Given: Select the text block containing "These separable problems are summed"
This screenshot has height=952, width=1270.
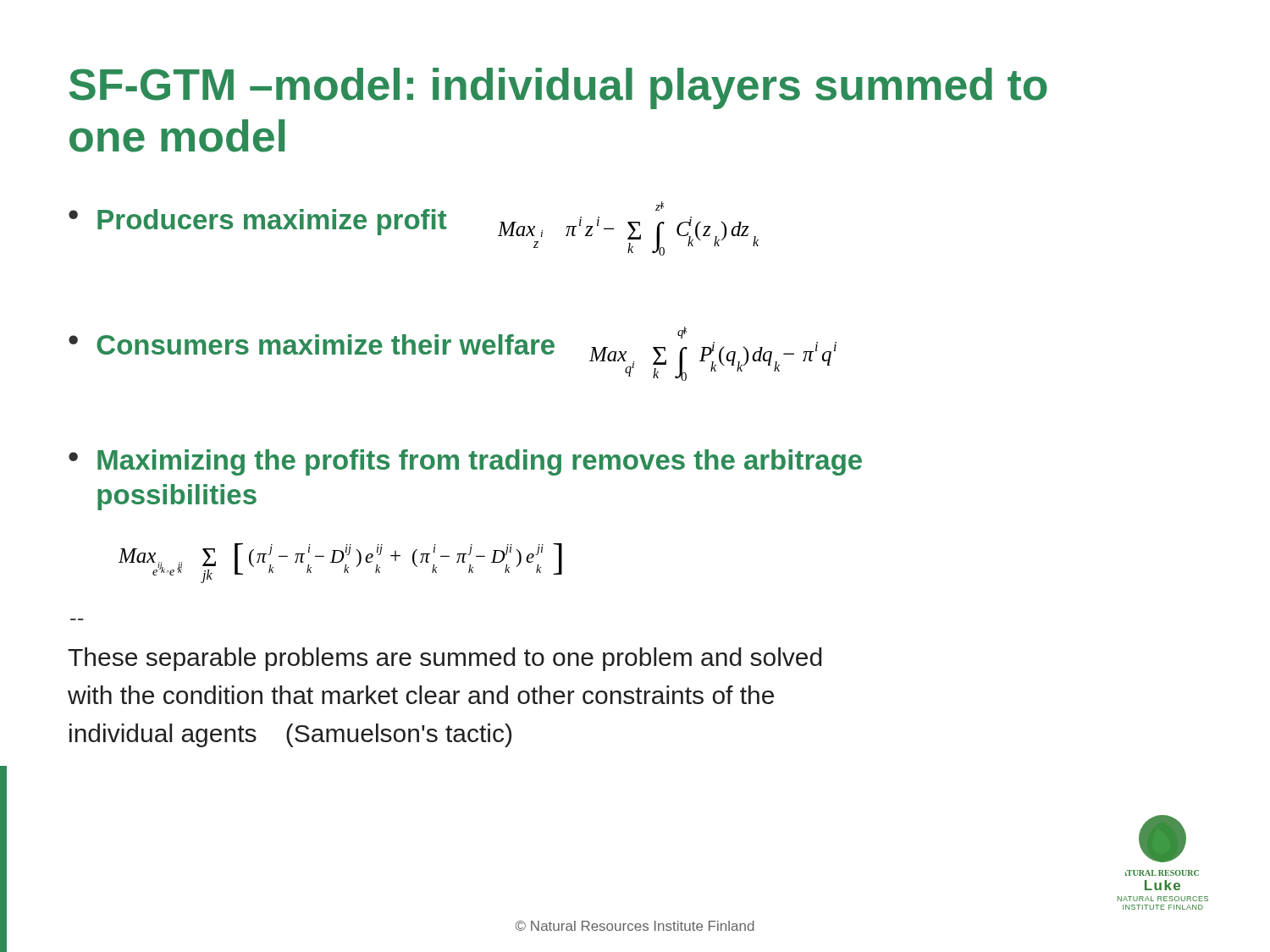Looking at the screenshot, I should click(445, 695).
